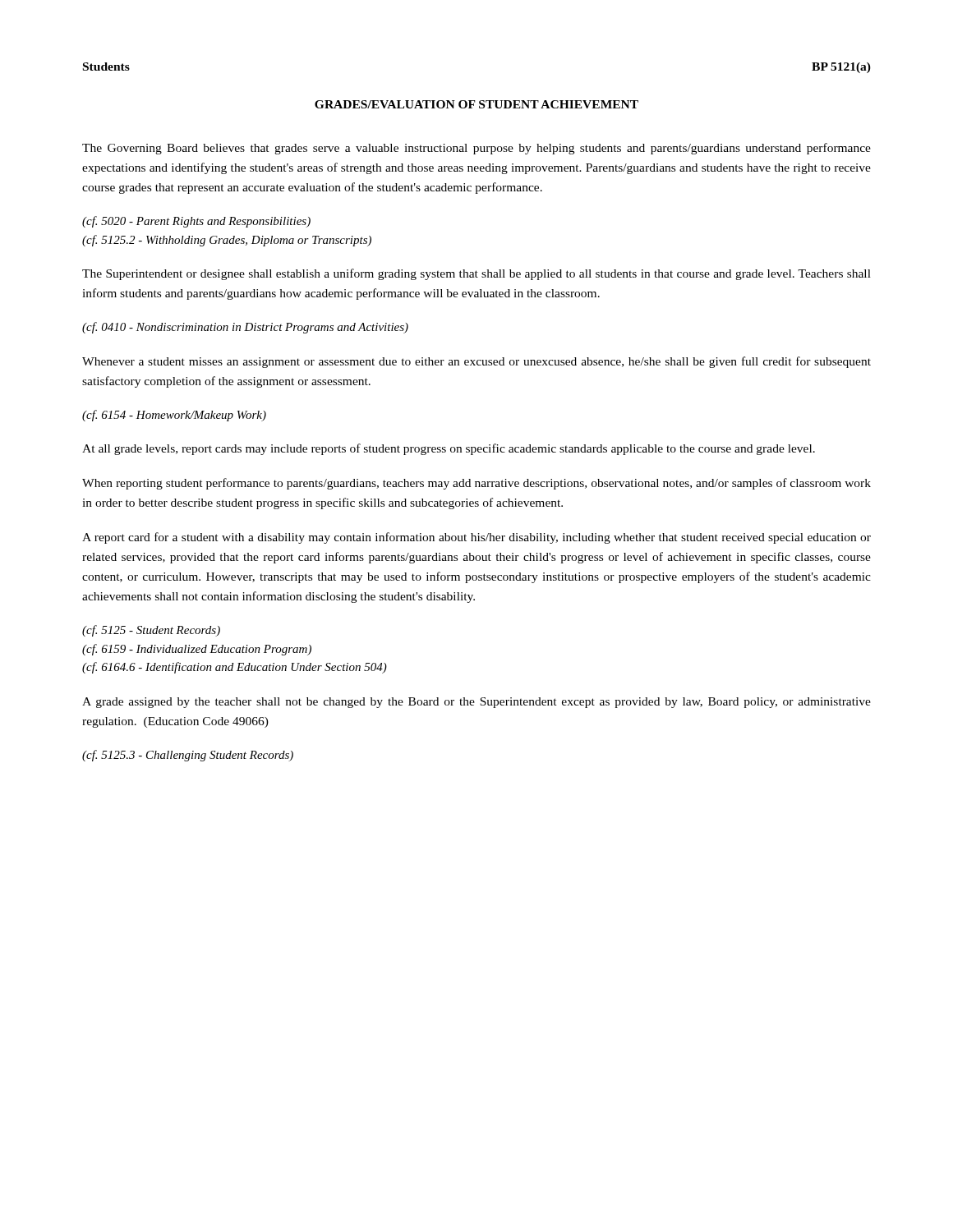Image resolution: width=953 pixels, height=1232 pixels.
Task: Where is the passage that starts "Whenever a student misses an assignment or assessment"?
Action: pos(476,371)
